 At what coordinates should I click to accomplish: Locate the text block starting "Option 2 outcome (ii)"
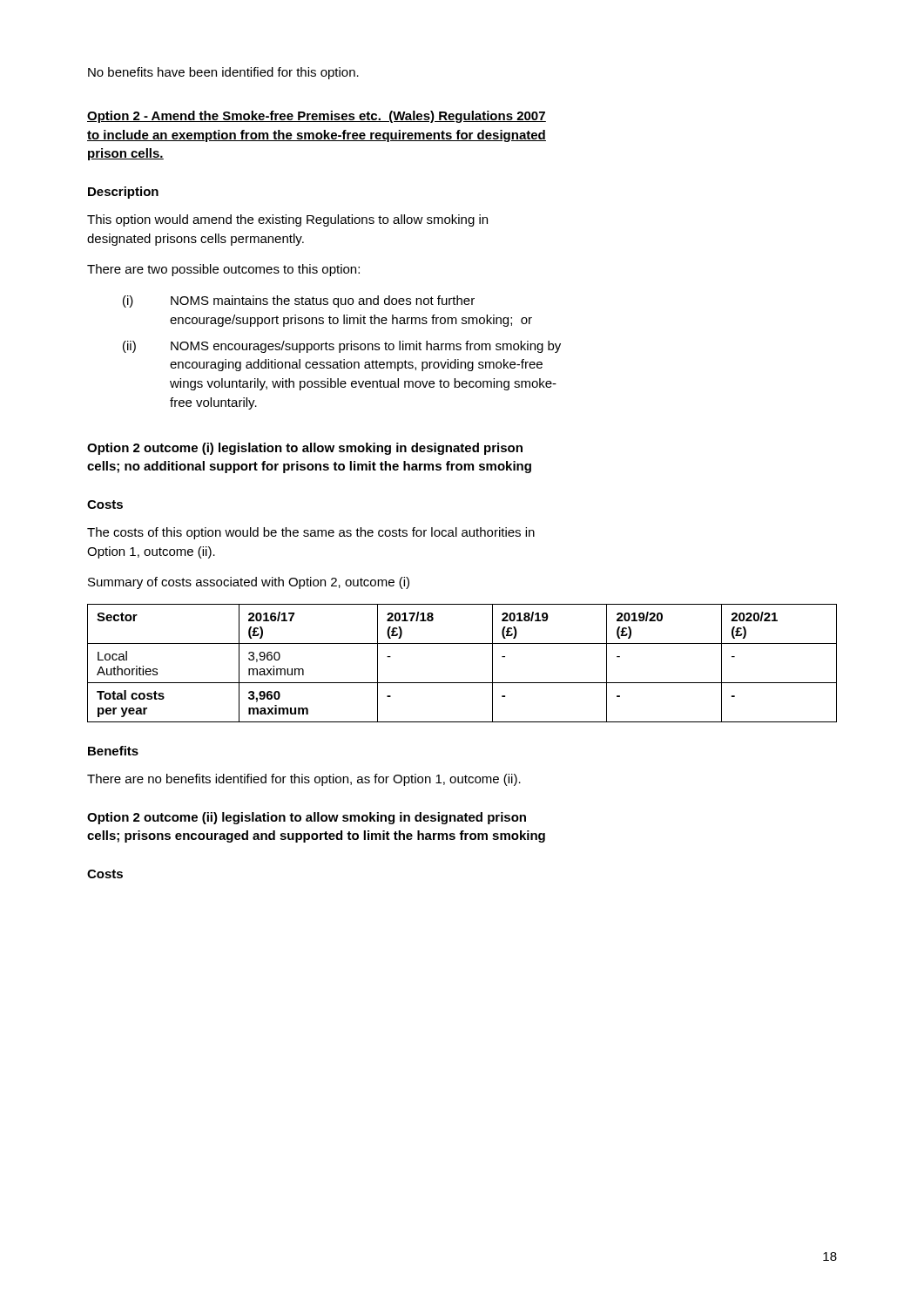tap(316, 826)
